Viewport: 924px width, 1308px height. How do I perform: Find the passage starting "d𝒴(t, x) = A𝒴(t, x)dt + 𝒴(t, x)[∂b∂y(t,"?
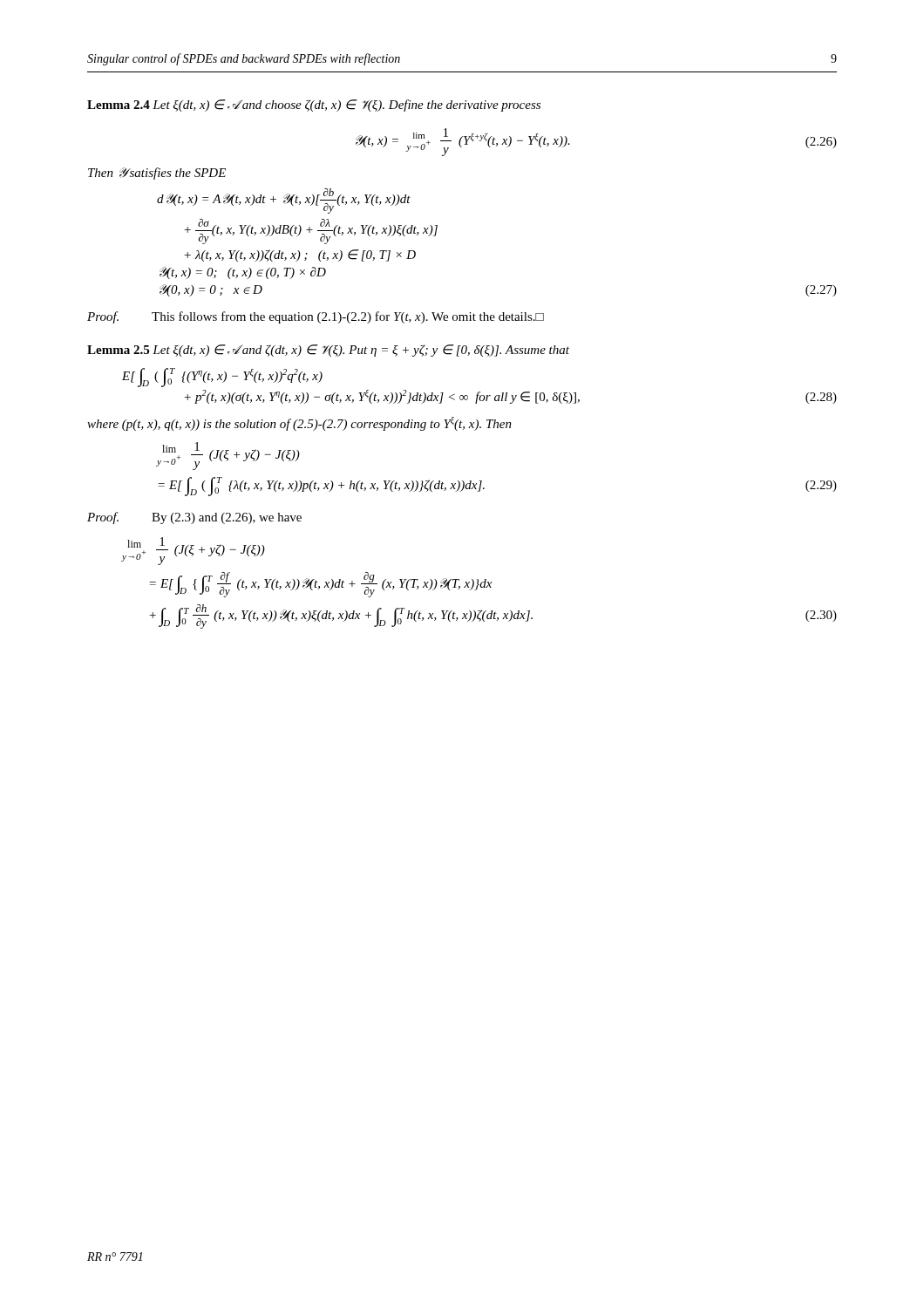click(x=284, y=201)
